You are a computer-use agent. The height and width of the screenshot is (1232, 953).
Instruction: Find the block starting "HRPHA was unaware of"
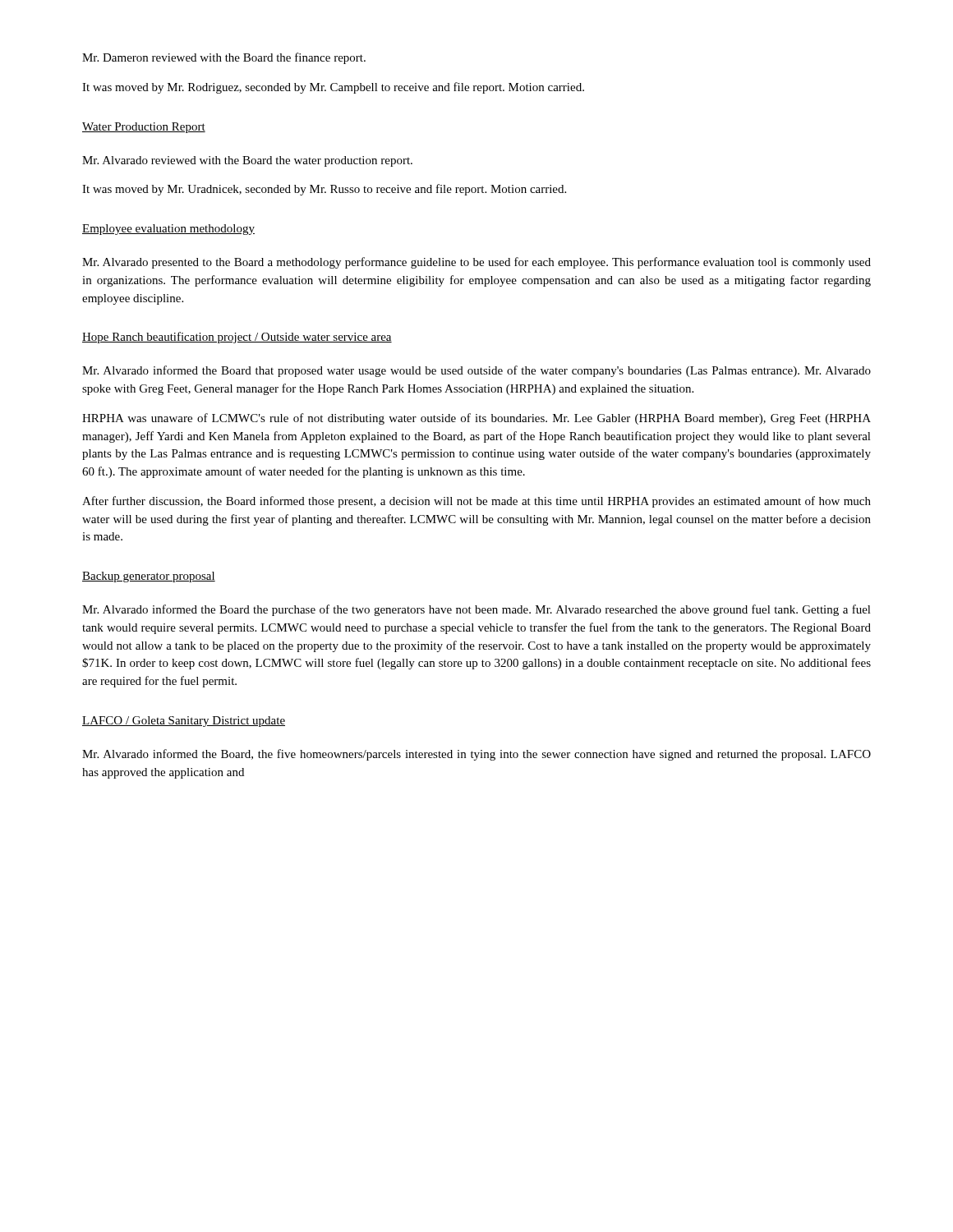click(476, 445)
